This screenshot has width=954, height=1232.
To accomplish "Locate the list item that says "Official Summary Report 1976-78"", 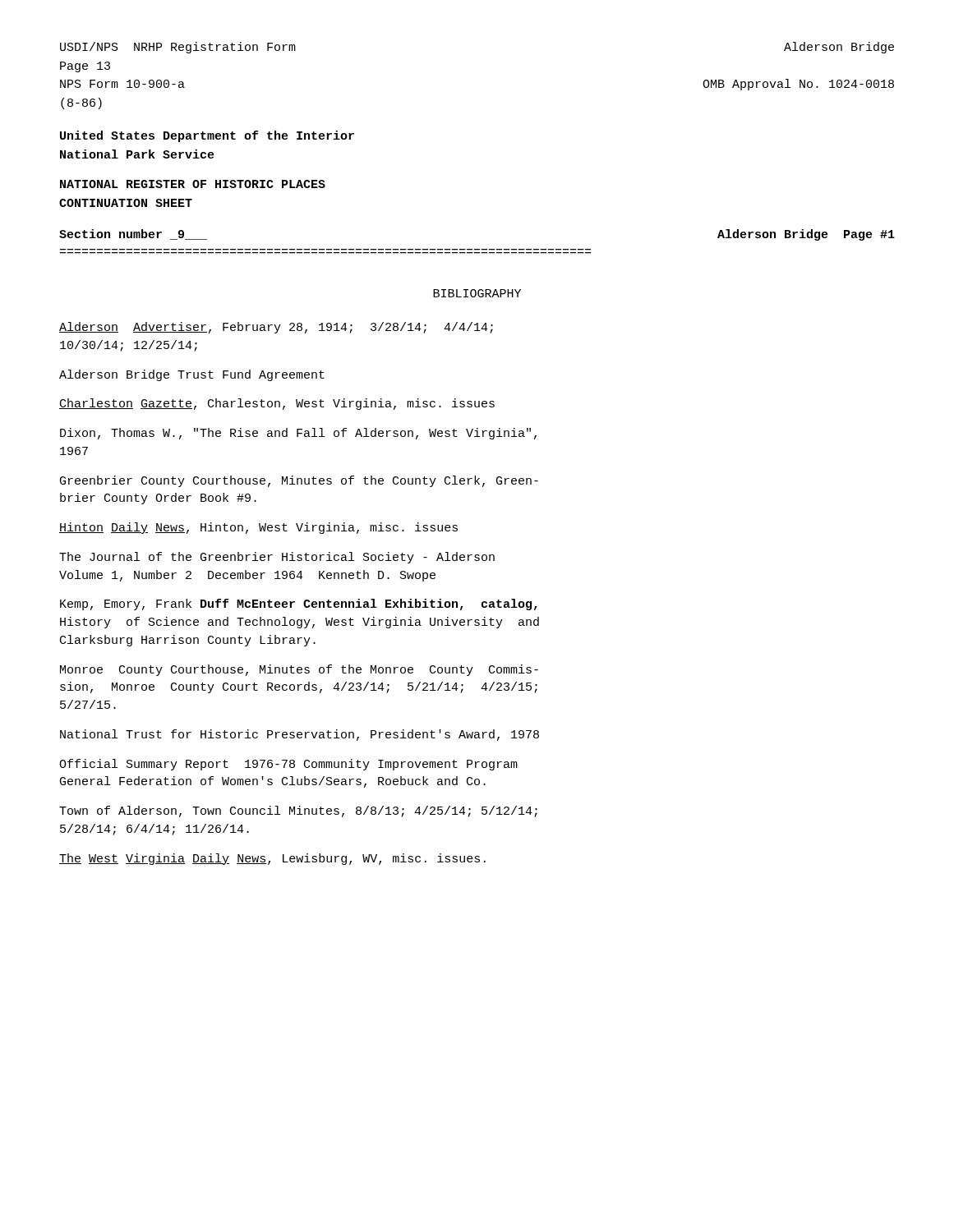I will (288, 774).
